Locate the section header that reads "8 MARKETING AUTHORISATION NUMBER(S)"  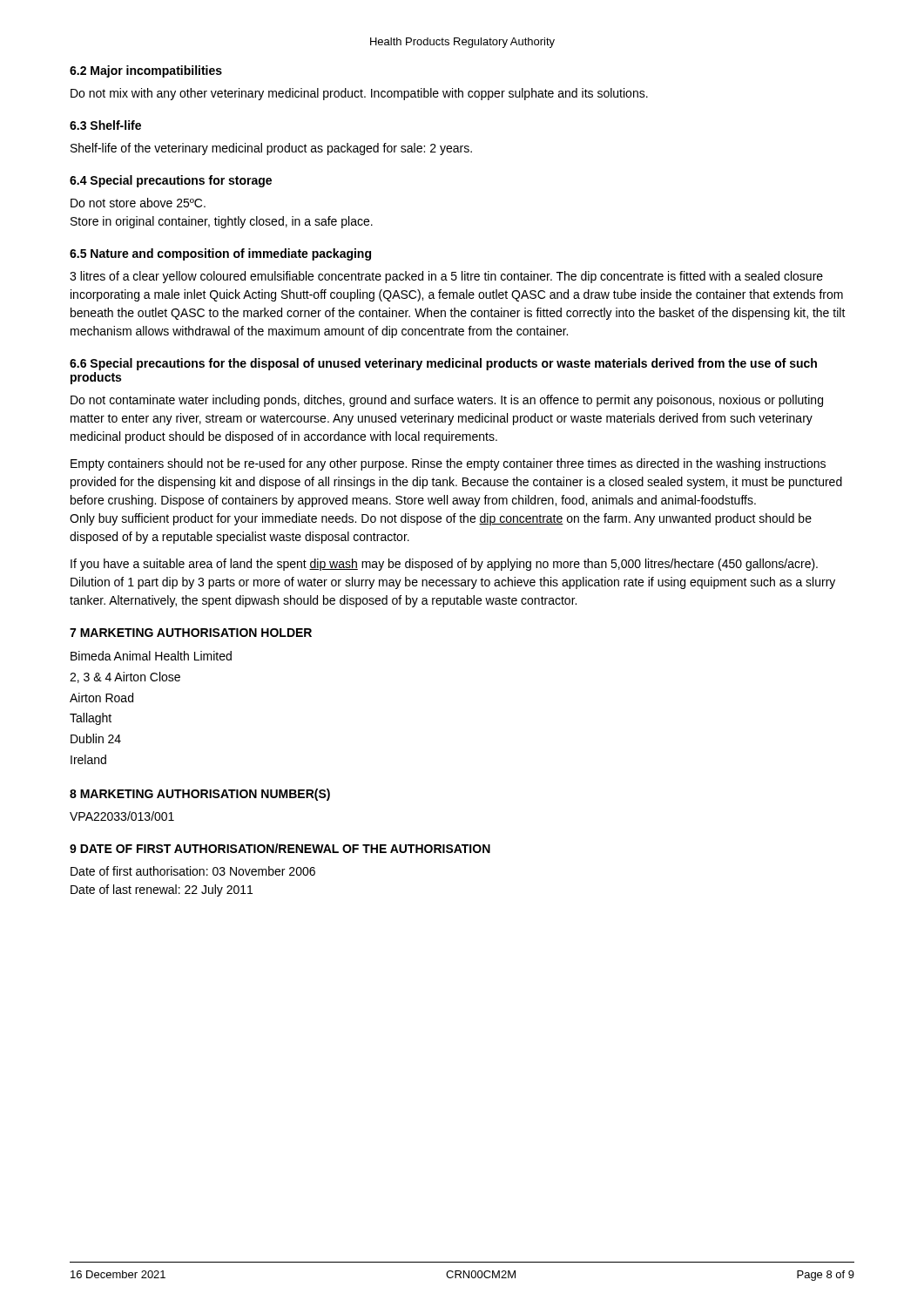click(200, 794)
